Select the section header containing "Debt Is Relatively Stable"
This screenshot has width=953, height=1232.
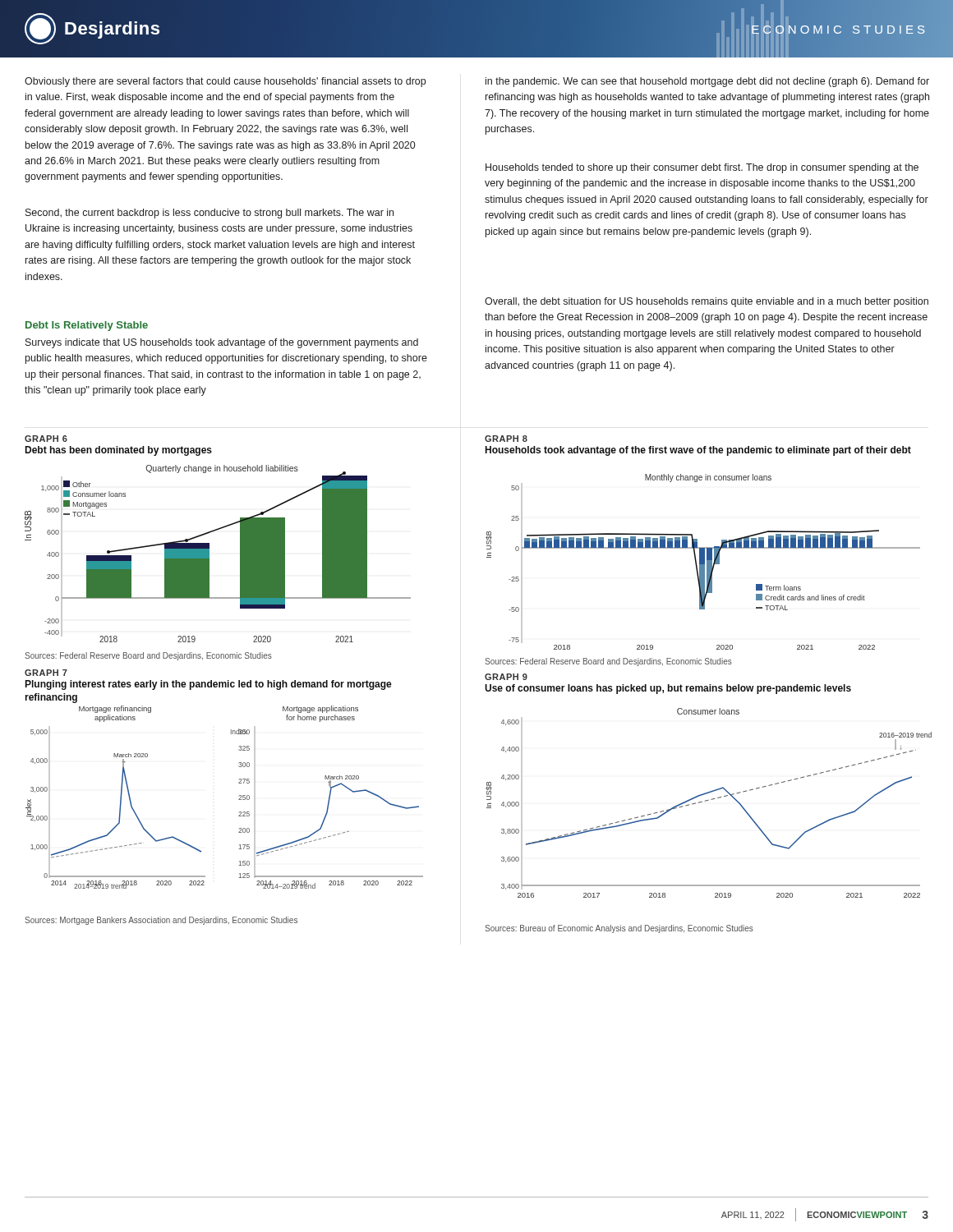(86, 325)
